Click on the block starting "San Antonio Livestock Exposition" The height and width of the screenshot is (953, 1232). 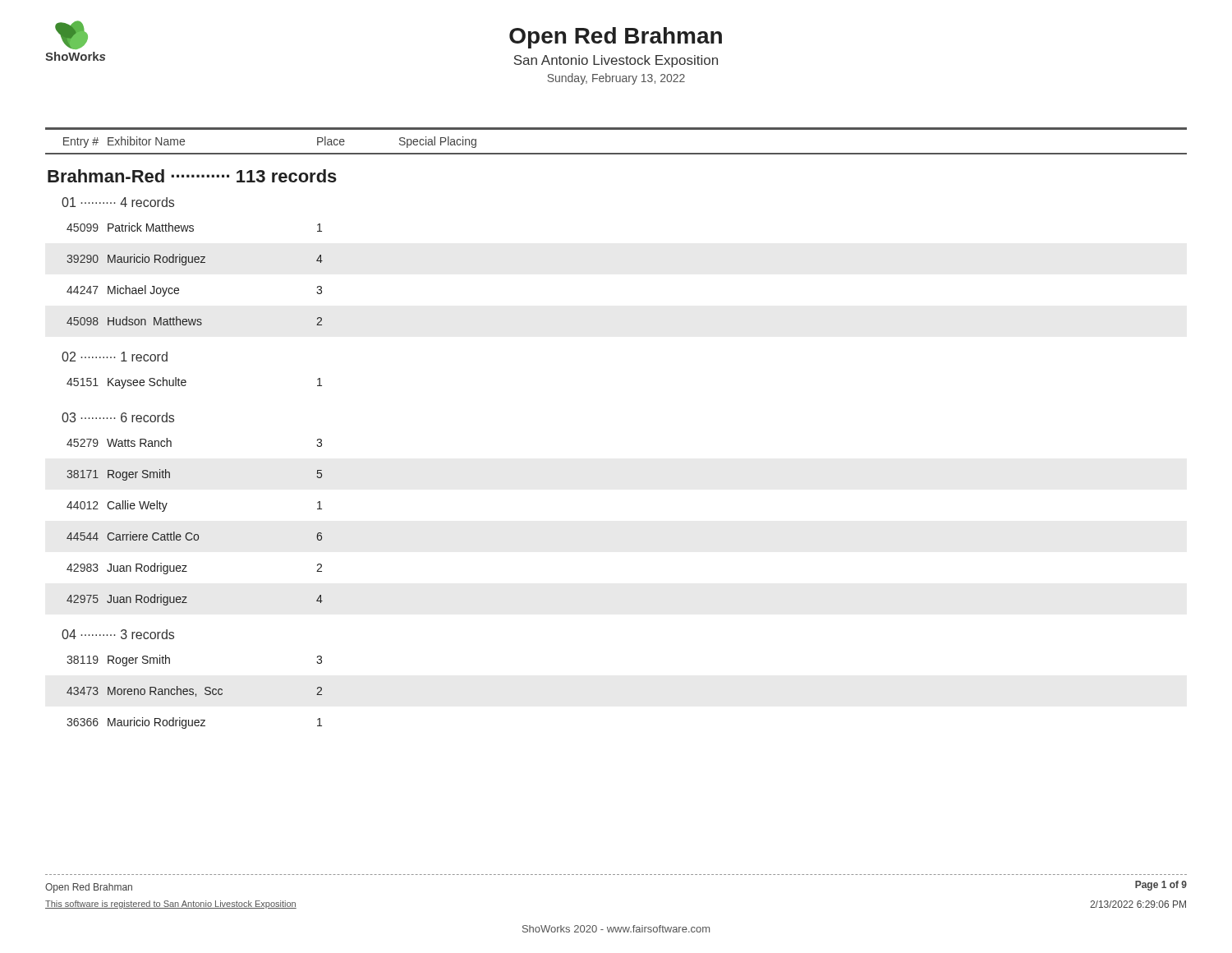[x=616, y=60]
